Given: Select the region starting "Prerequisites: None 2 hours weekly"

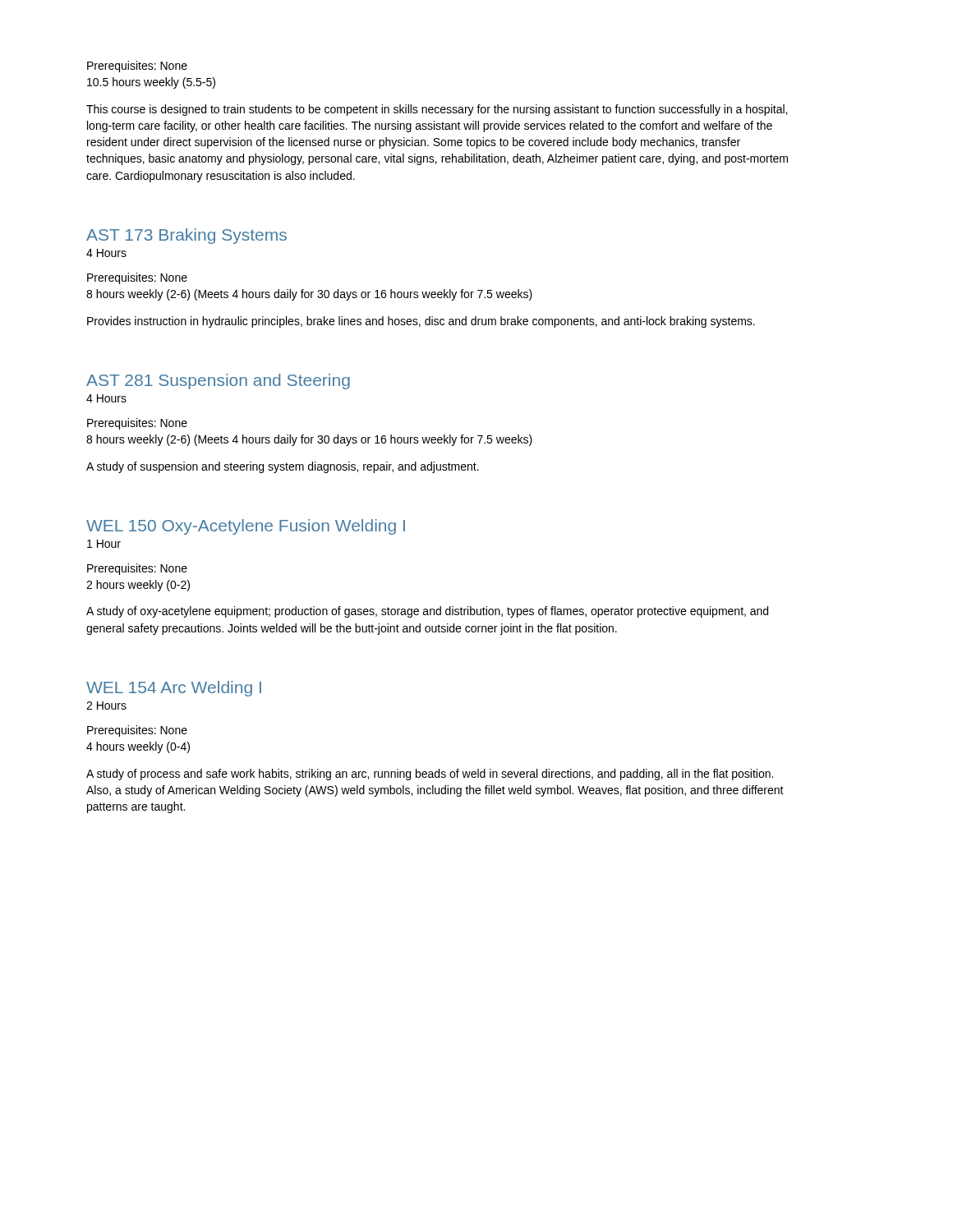Looking at the screenshot, I should click(x=138, y=577).
